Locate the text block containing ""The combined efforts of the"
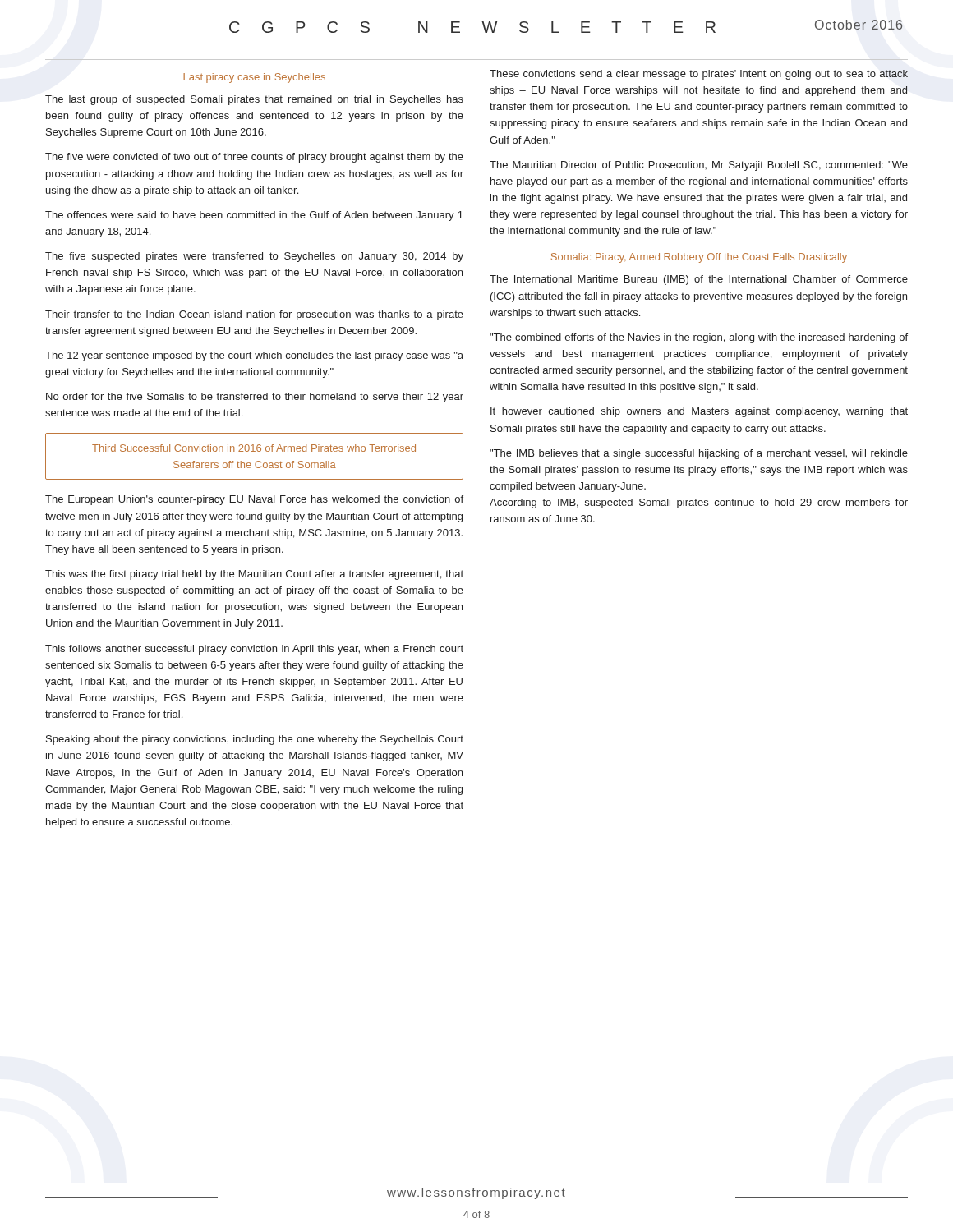This screenshot has height=1232, width=953. coord(699,362)
